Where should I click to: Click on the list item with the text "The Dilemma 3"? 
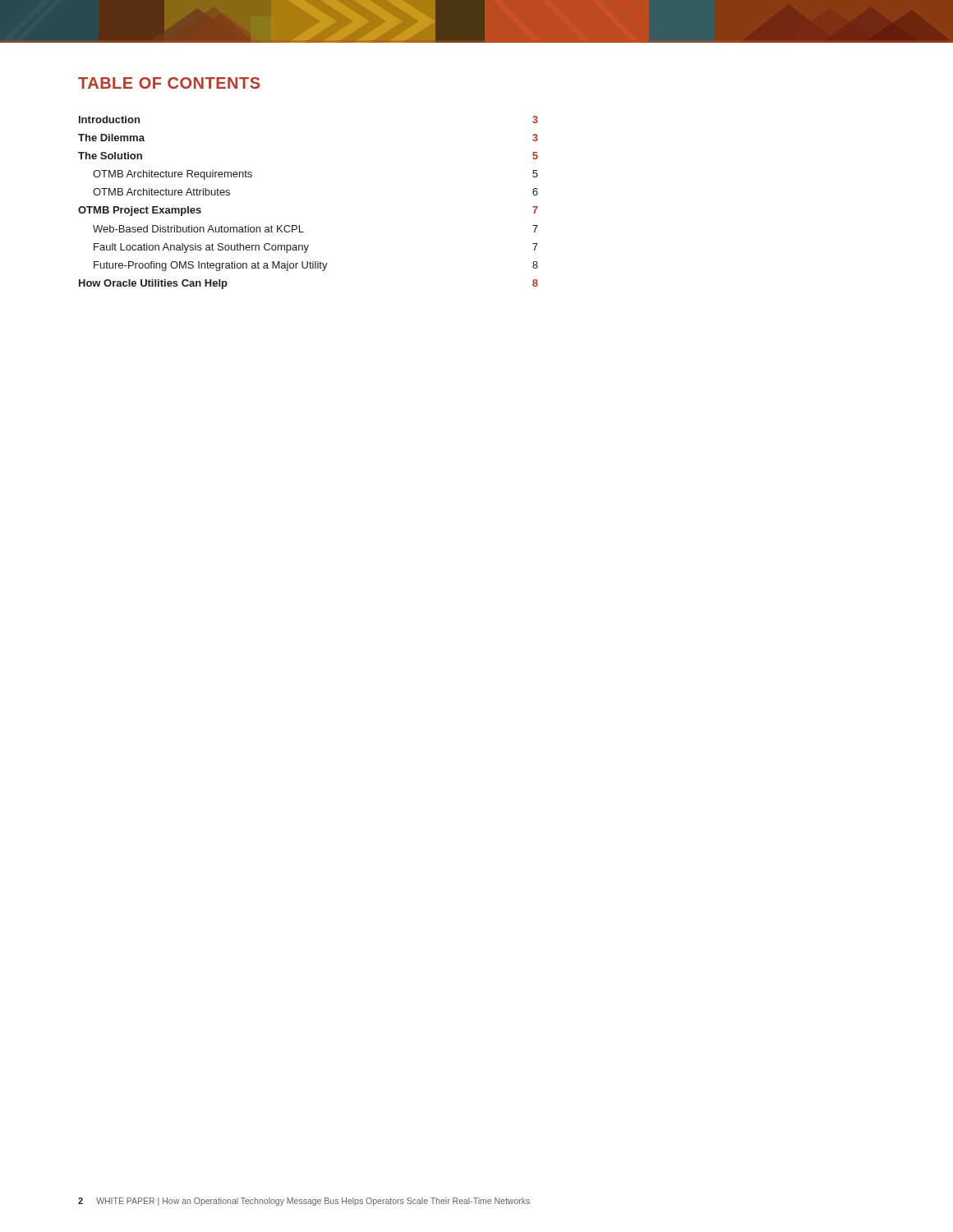coord(109,138)
